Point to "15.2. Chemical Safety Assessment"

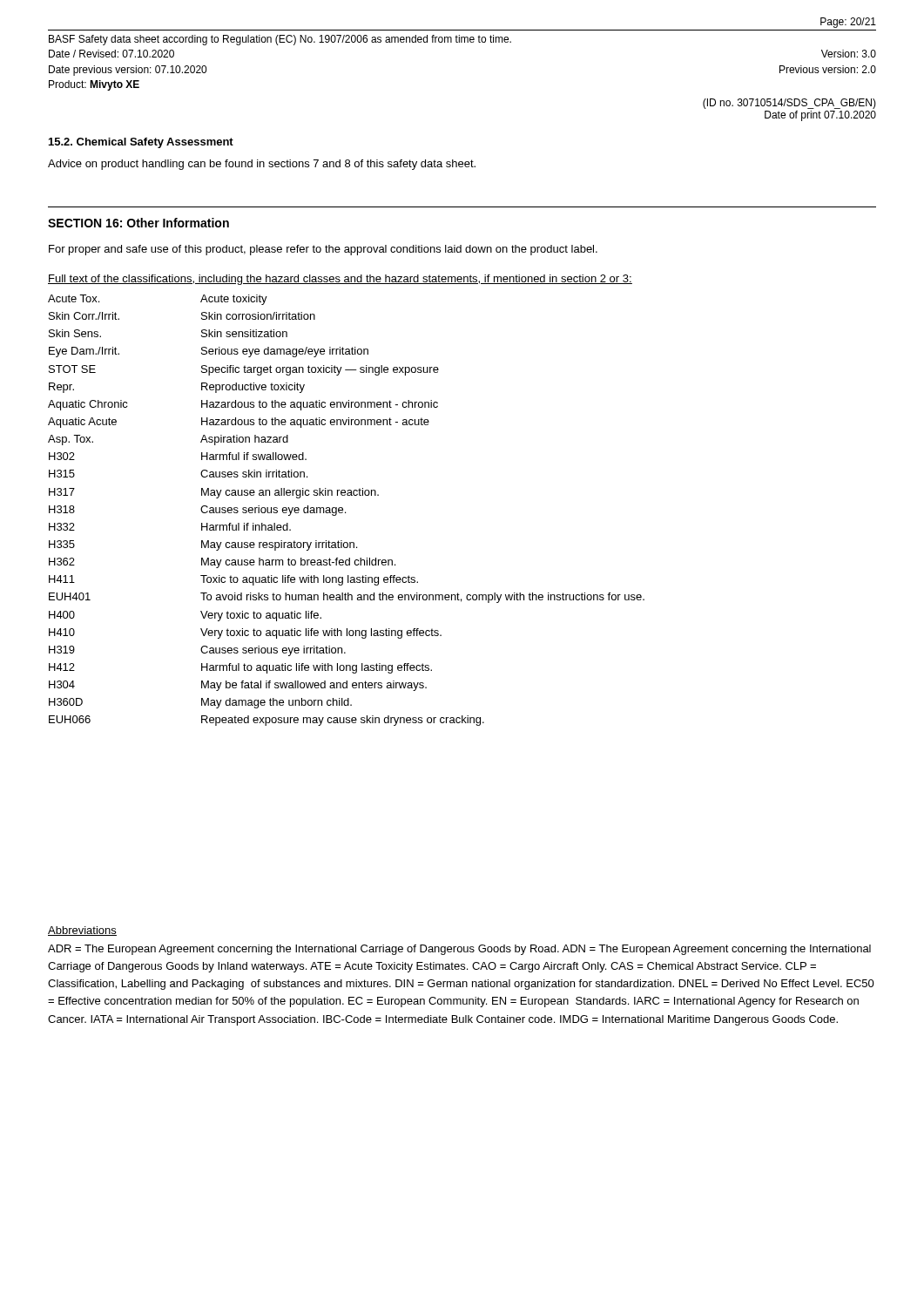coord(140,142)
